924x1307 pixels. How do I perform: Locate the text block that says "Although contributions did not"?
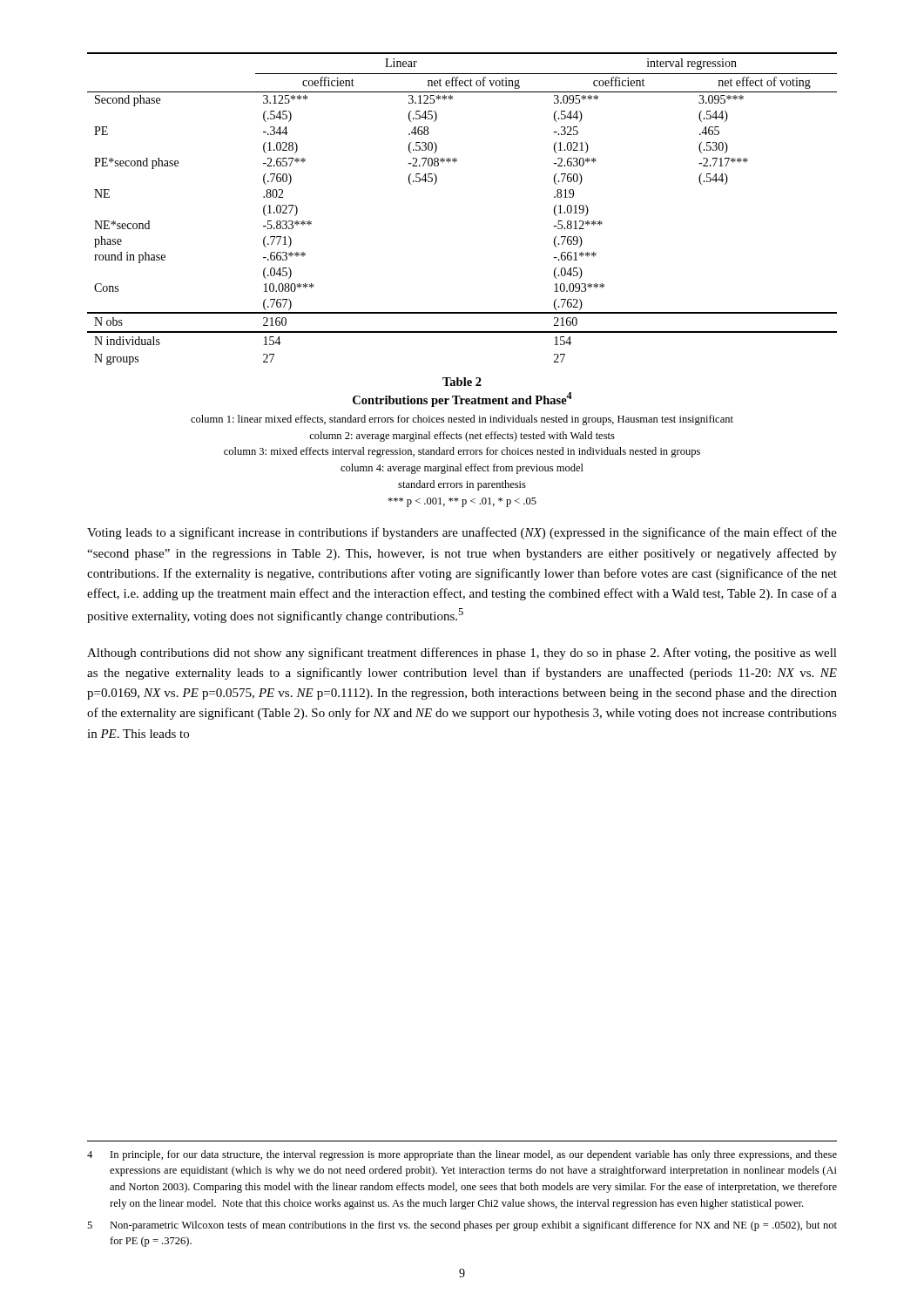click(462, 693)
